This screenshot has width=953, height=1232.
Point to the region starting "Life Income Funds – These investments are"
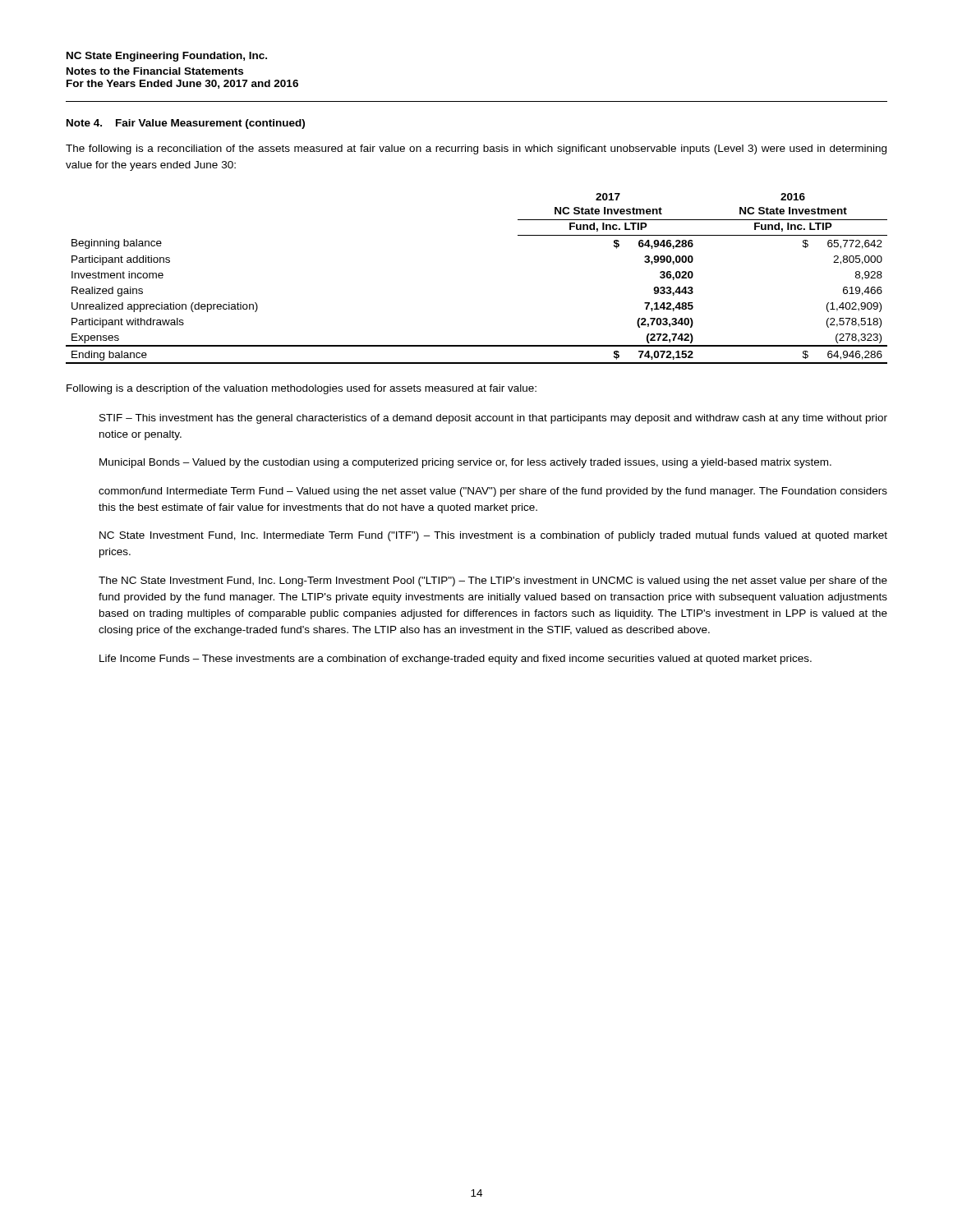click(x=455, y=658)
